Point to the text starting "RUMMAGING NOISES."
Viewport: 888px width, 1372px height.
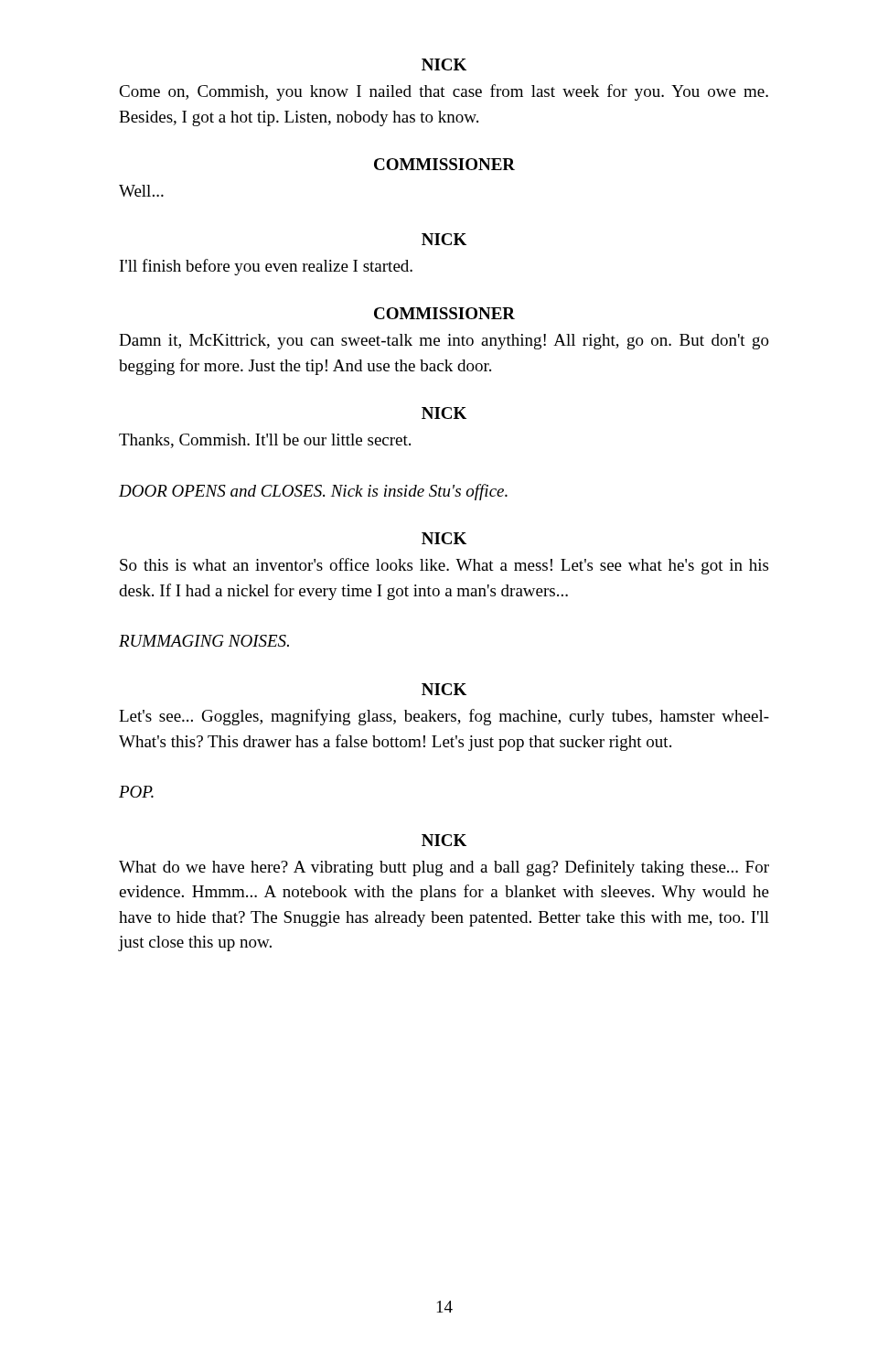pyautogui.click(x=204, y=641)
